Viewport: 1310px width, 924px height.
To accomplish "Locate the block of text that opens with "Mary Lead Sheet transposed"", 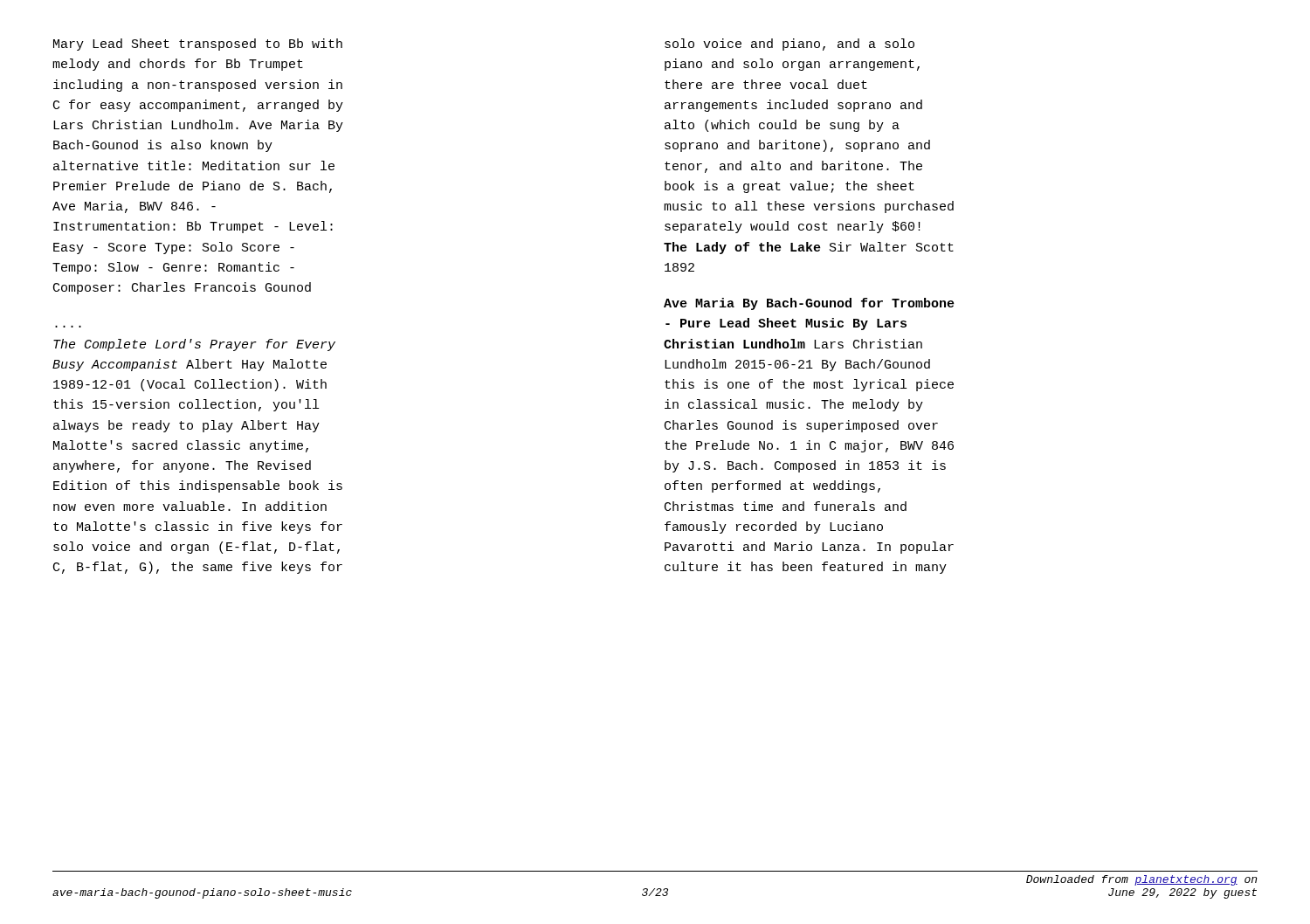I will click(198, 167).
